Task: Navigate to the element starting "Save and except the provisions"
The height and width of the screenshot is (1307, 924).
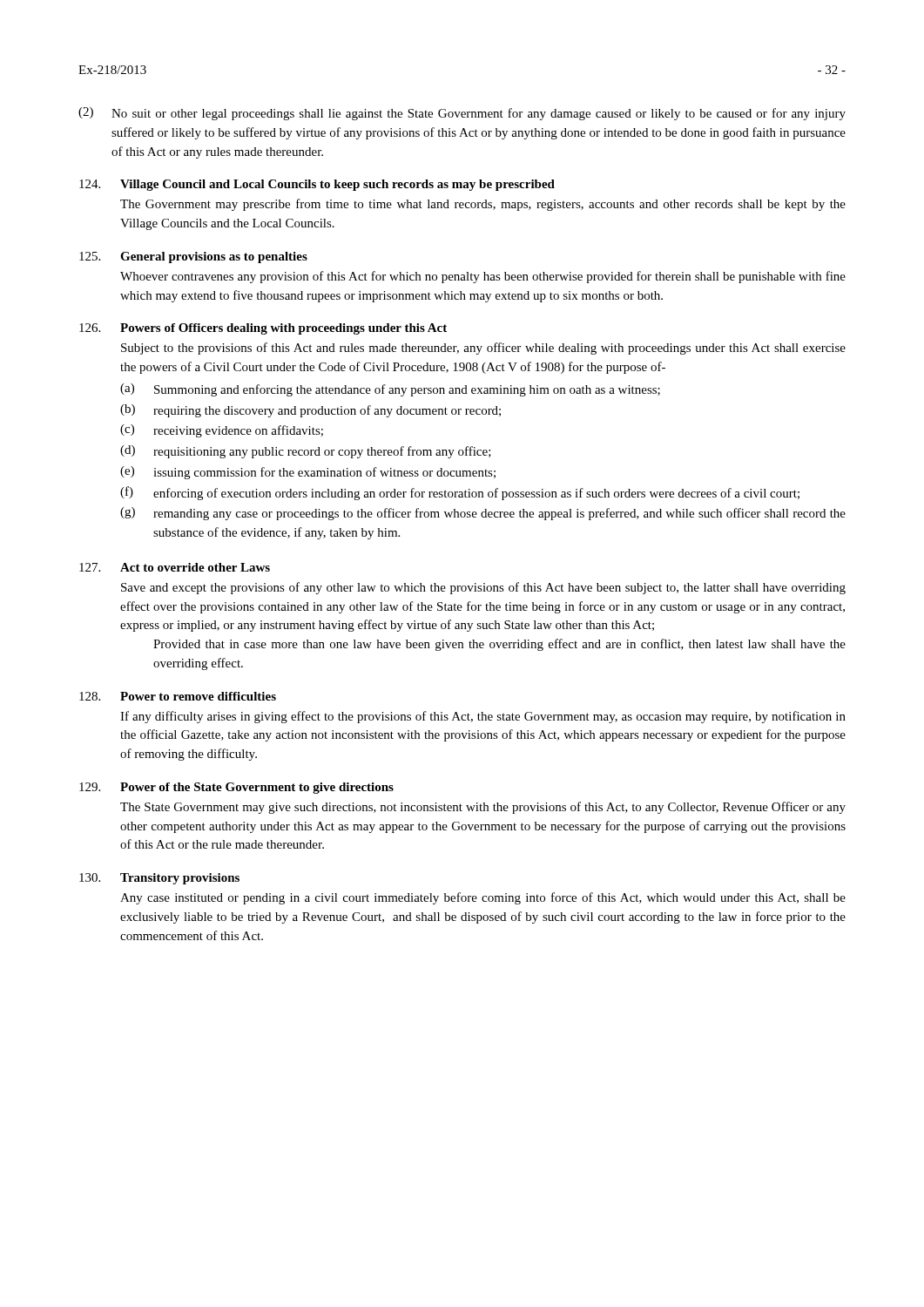Action: point(483,627)
